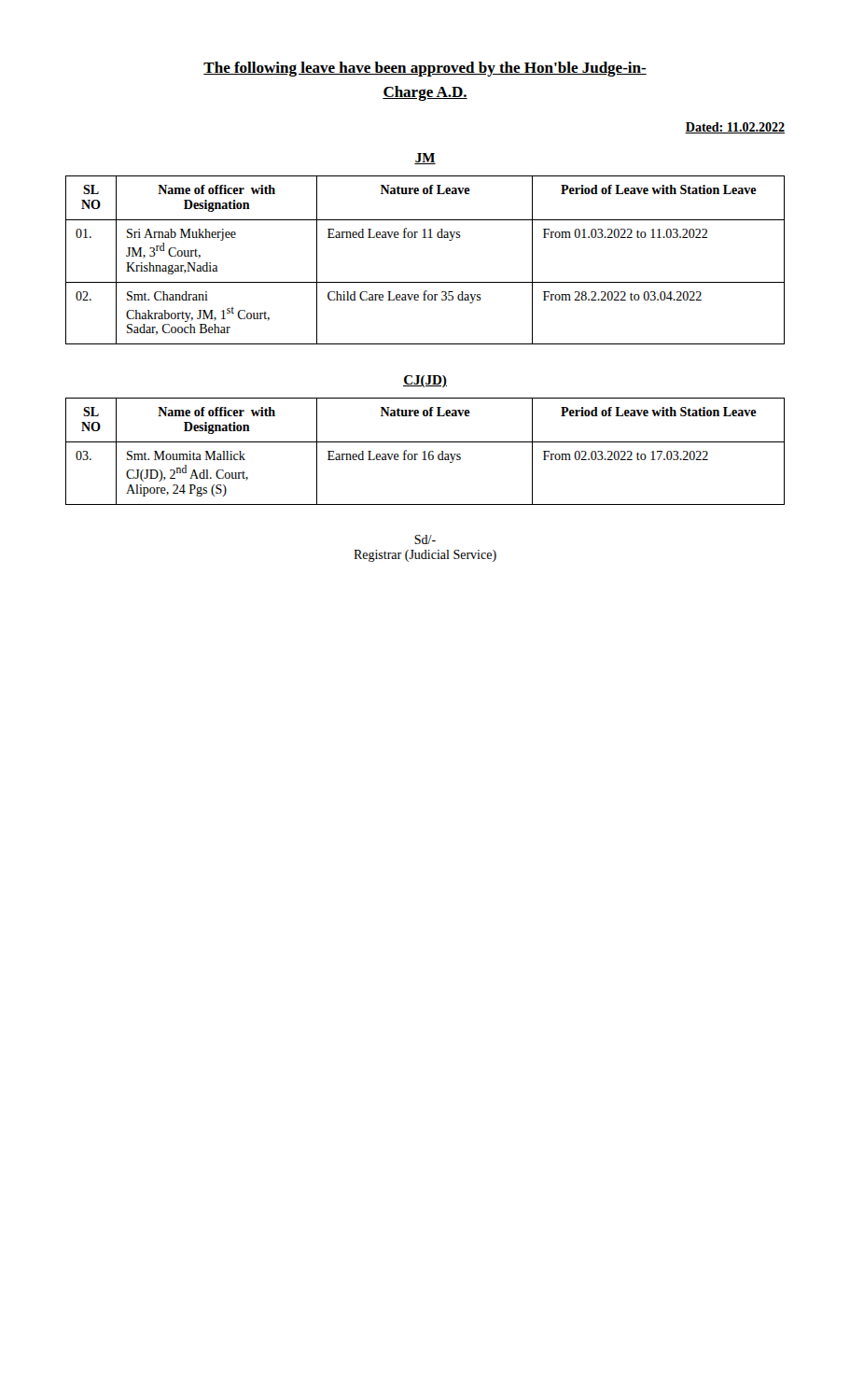850x1400 pixels.
Task: Locate the text containing "Dated: 11.02.2022"
Action: pyautogui.click(x=735, y=127)
